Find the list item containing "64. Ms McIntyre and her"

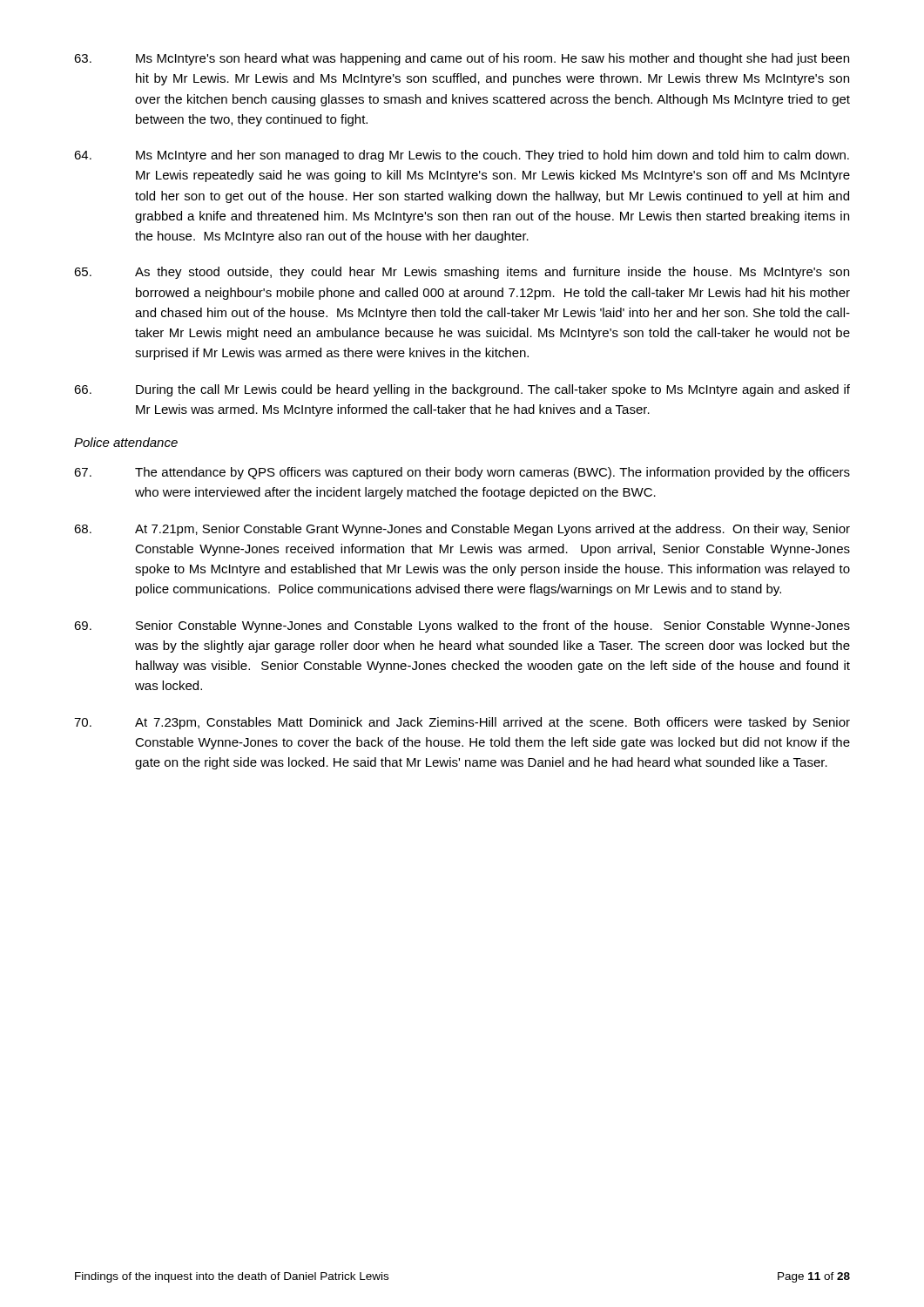(462, 195)
